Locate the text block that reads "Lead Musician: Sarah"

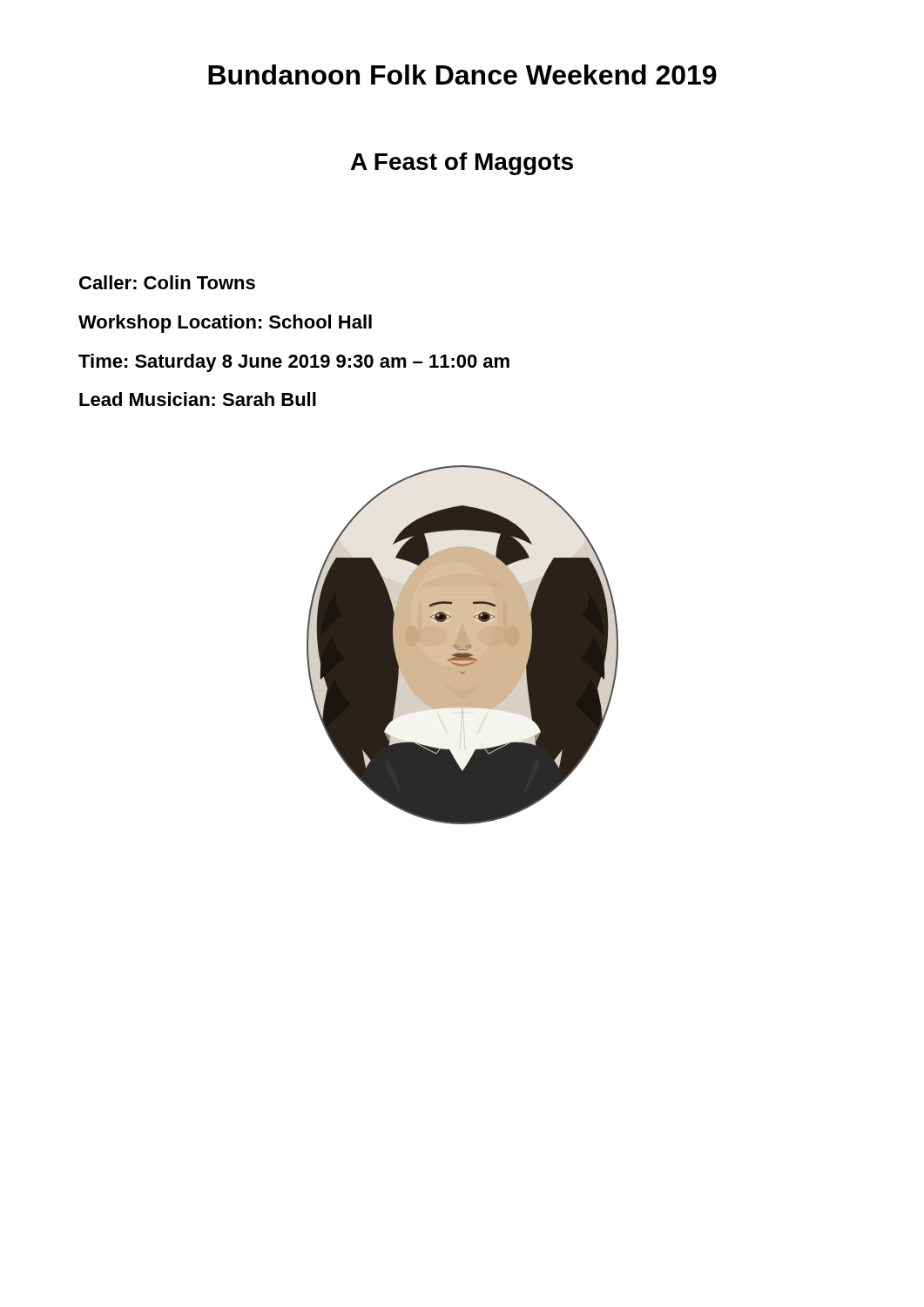click(198, 400)
